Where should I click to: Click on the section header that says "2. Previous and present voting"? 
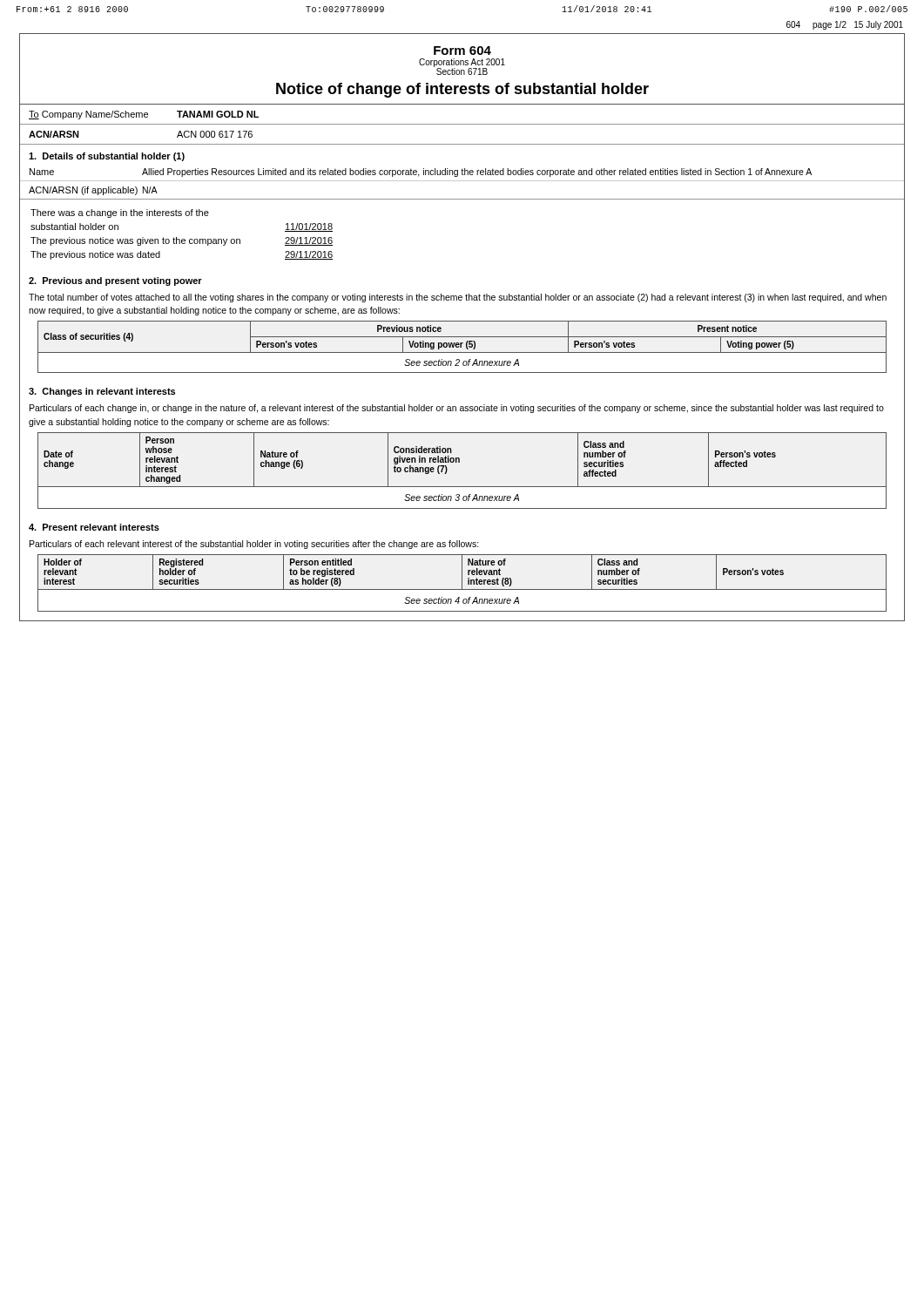pyautogui.click(x=115, y=281)
